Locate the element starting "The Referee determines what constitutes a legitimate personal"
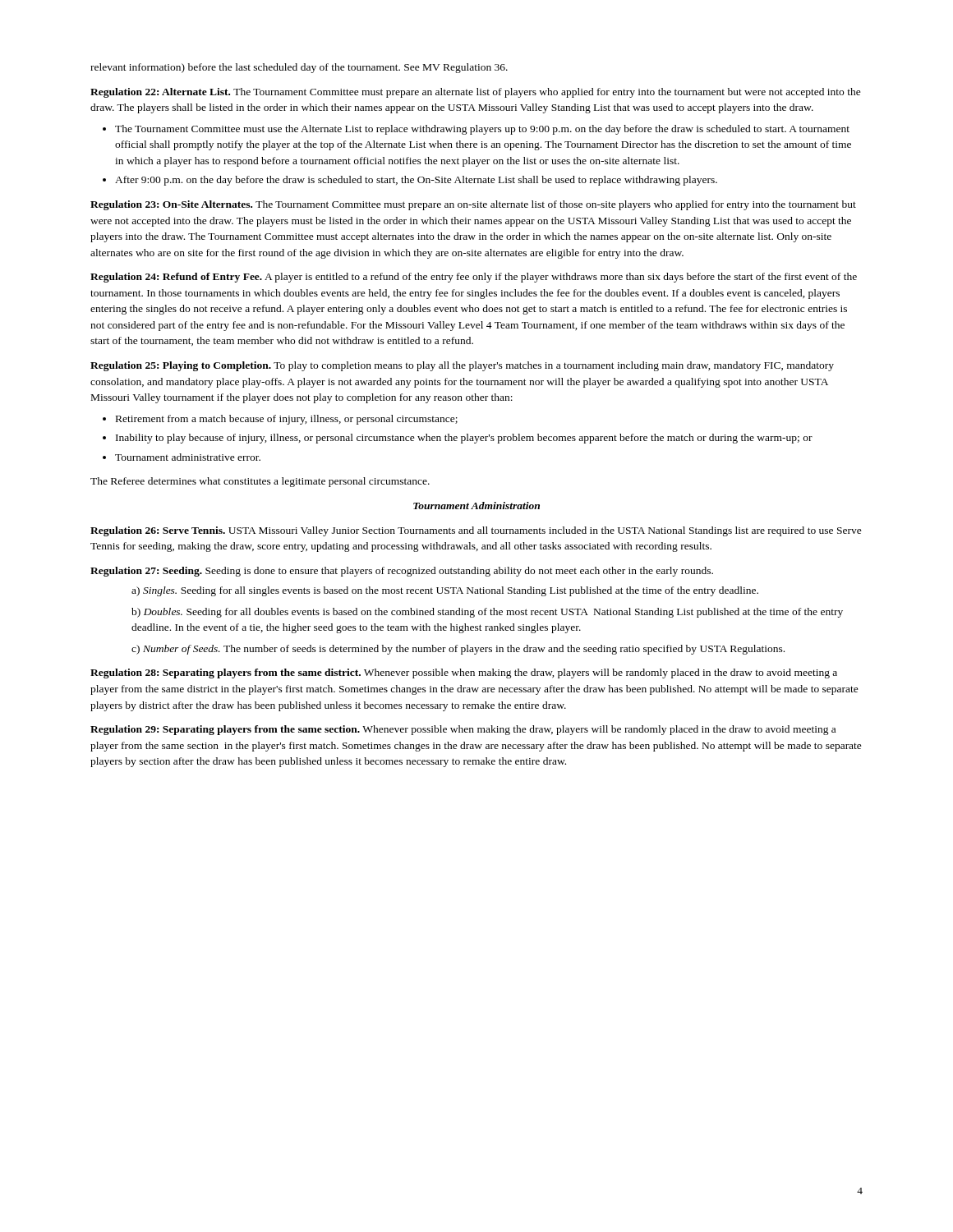The width and height of the screenshot is (953, 1232). click(260, 481)
